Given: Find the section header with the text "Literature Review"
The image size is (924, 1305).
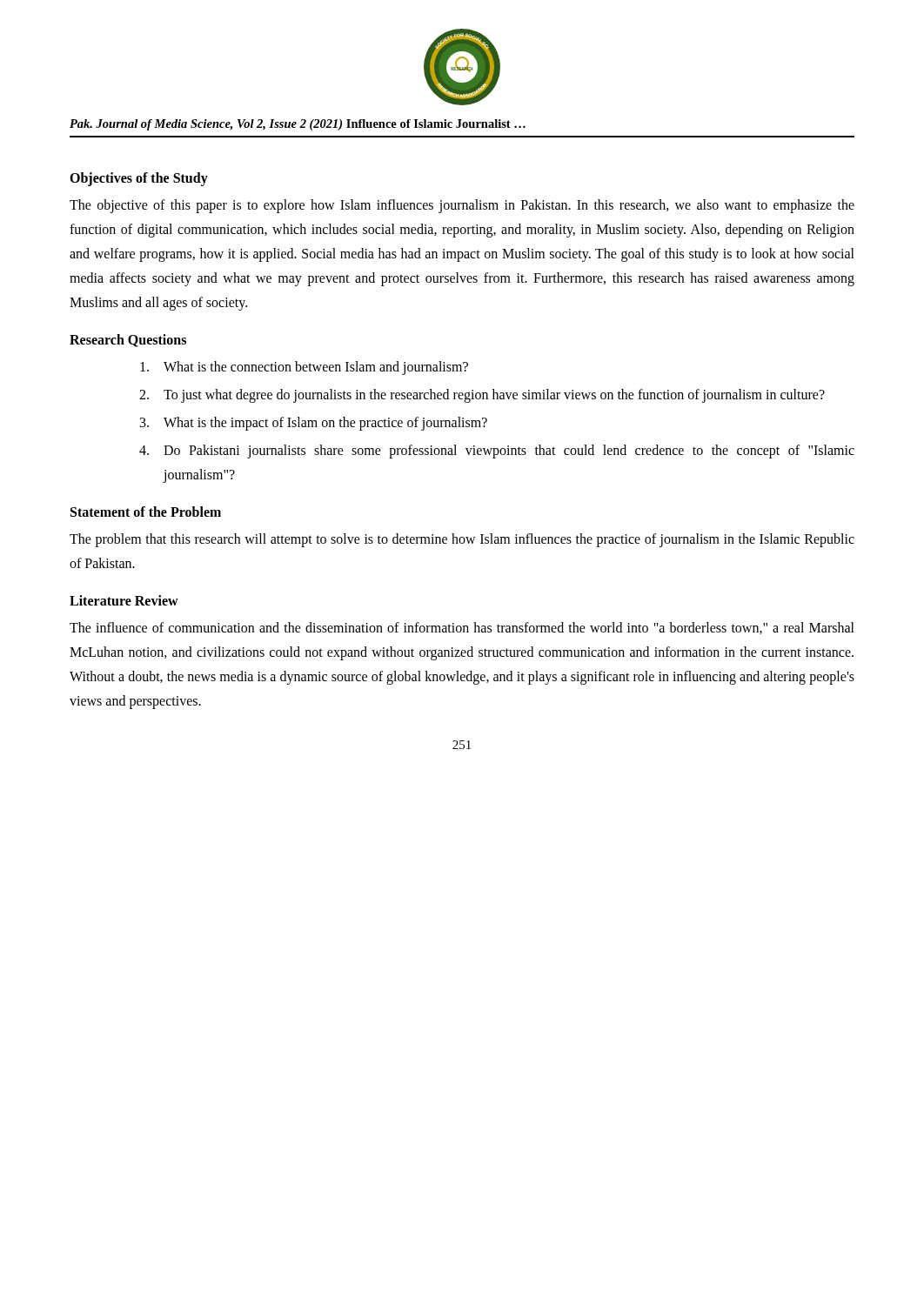Looking at the screenshot, I should 124,601.
